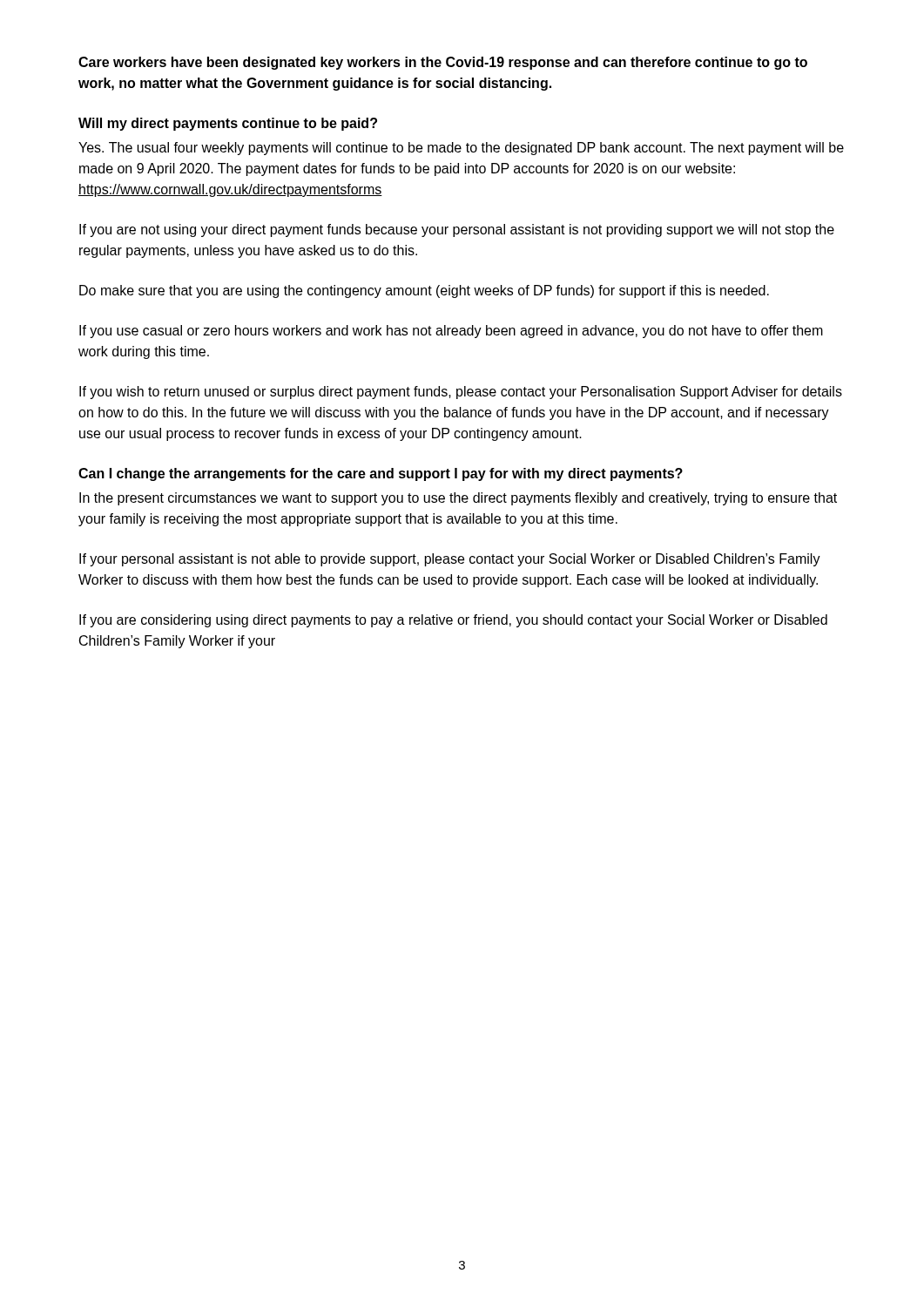Point to the text block starting "If you wish to return unused or surplus"
924x1307 pixels.
coord(462,413)
